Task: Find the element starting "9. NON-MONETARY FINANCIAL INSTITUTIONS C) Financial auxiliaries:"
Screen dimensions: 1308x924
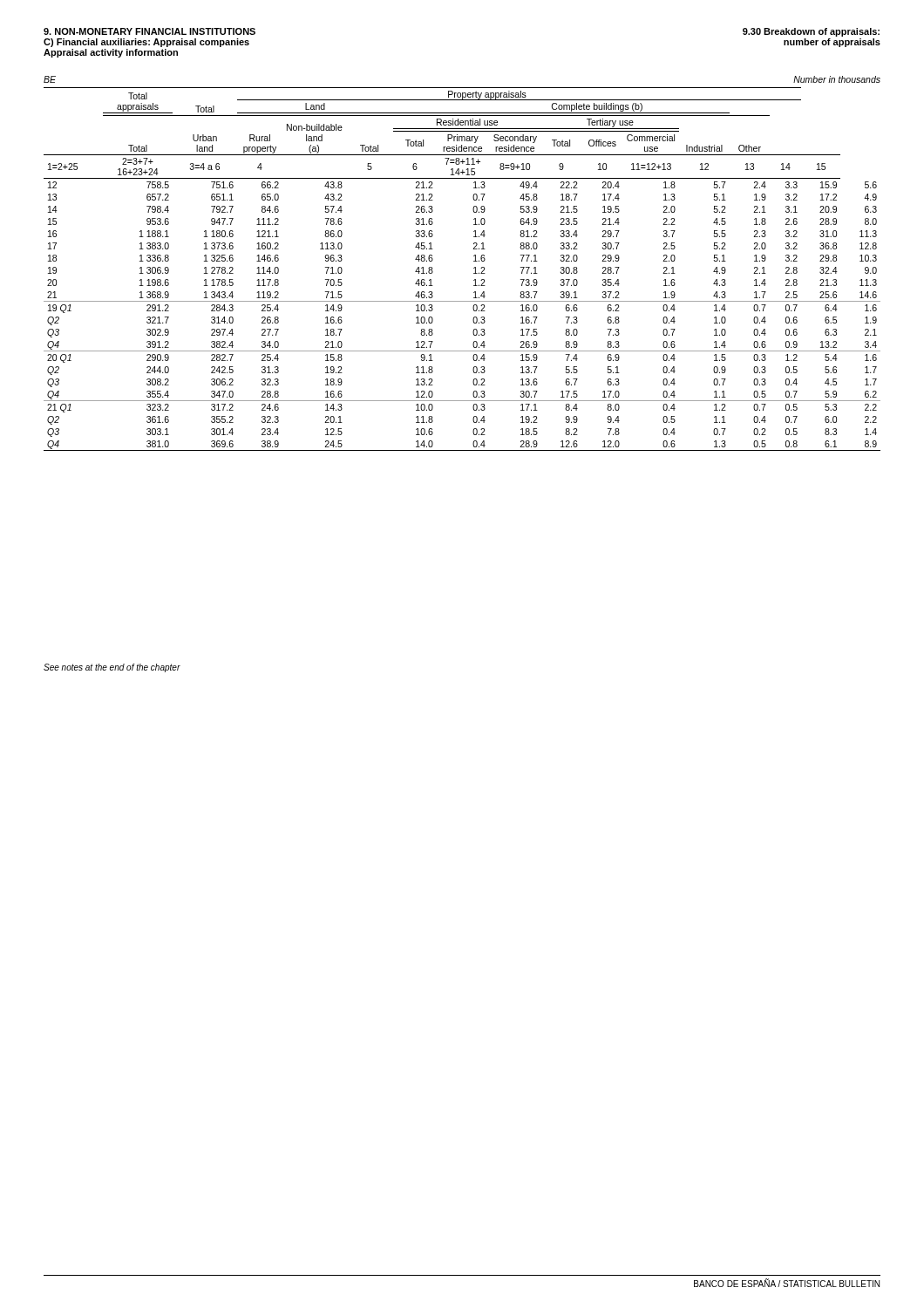Action: coord(150,42)
